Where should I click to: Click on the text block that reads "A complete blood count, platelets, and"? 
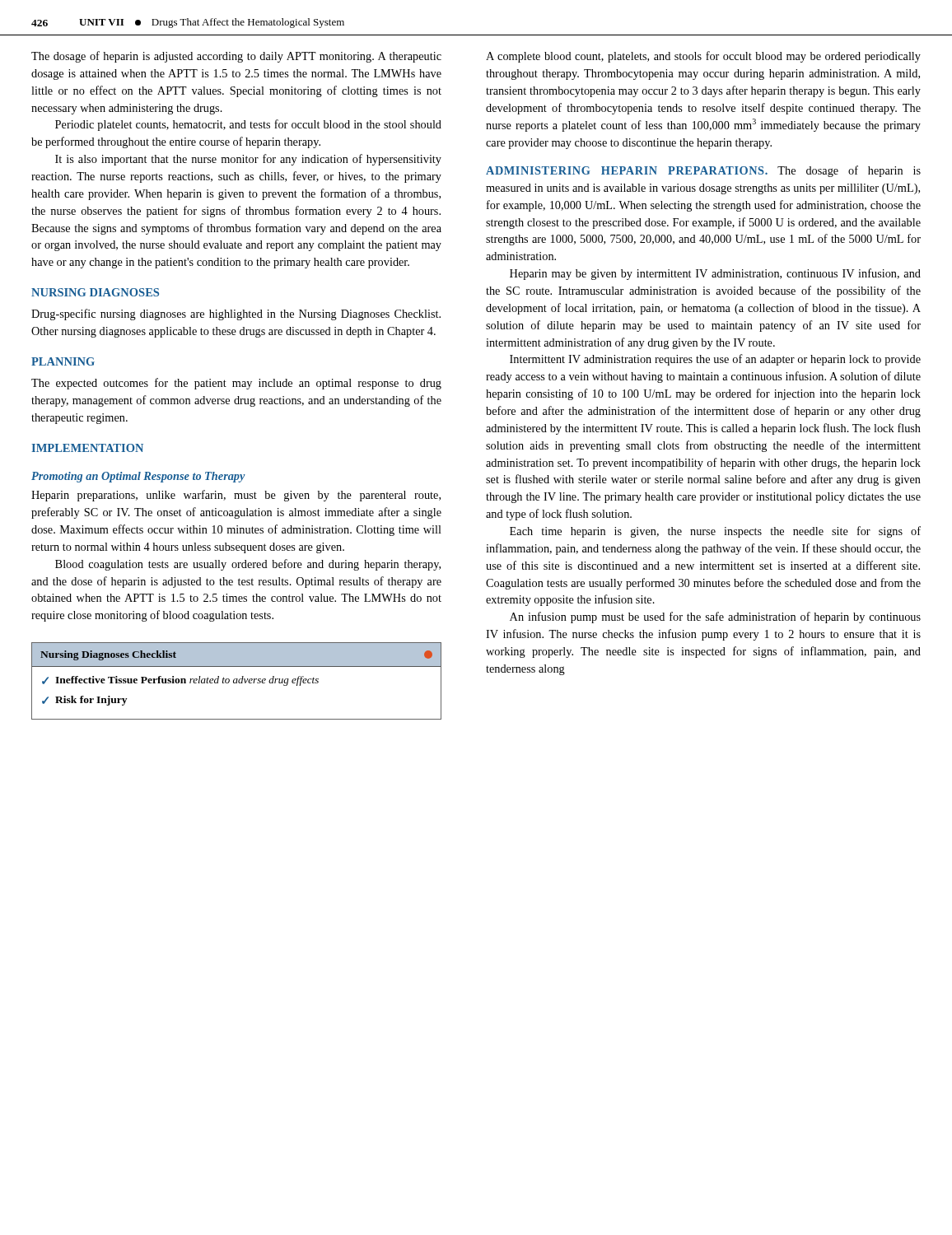coord(703,100)
